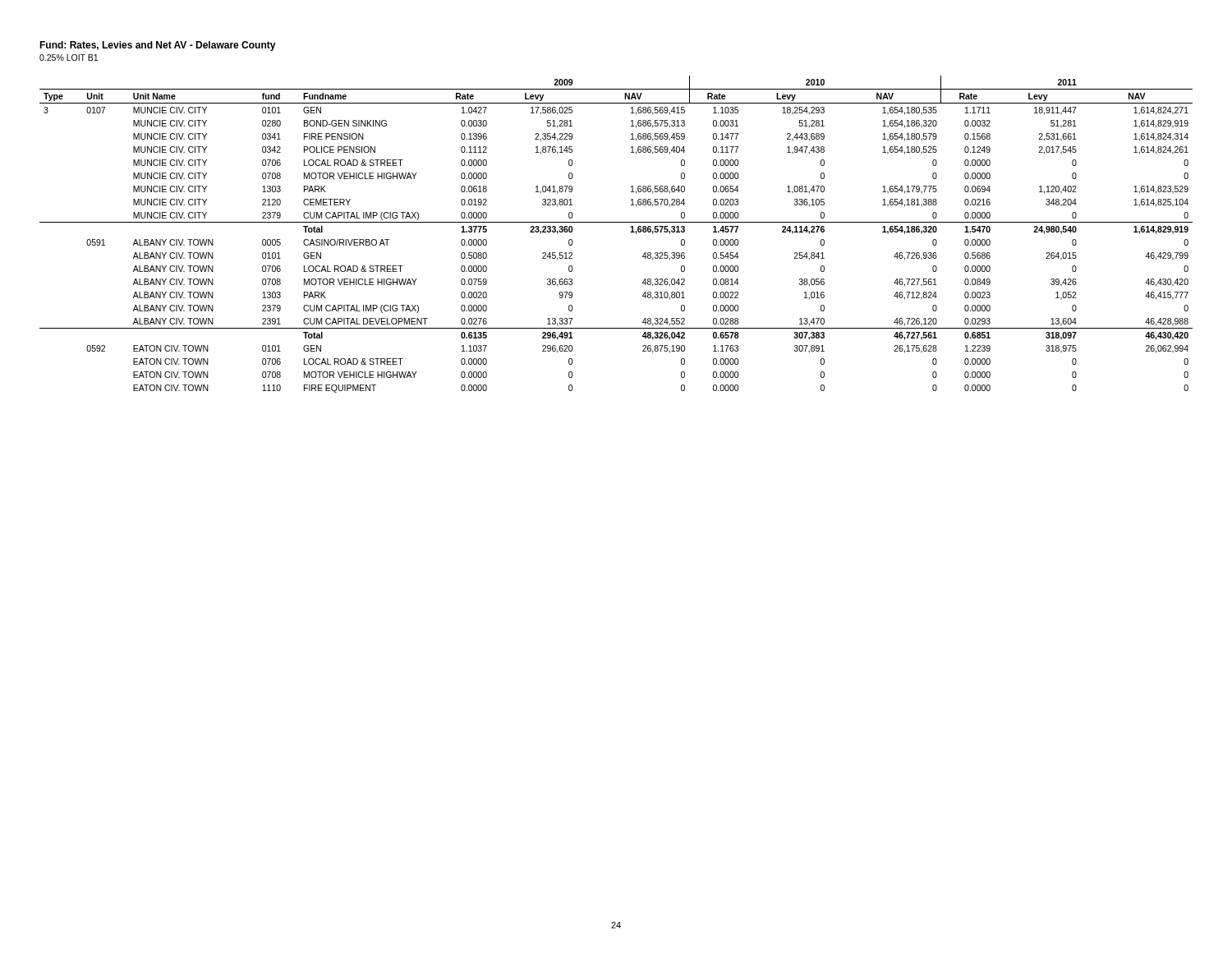Select a section header

157,45
